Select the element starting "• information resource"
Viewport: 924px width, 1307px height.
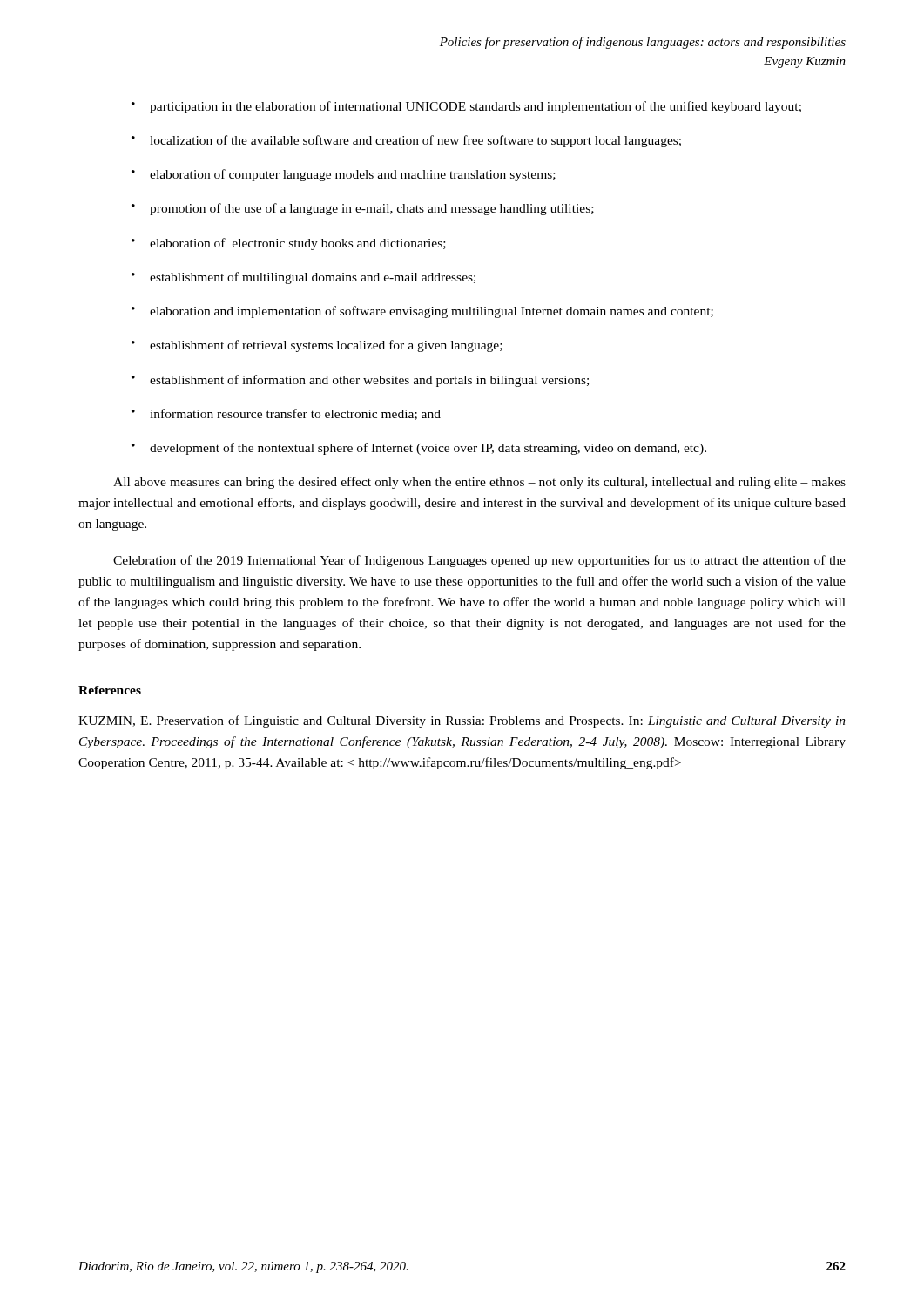coord(286,413)
